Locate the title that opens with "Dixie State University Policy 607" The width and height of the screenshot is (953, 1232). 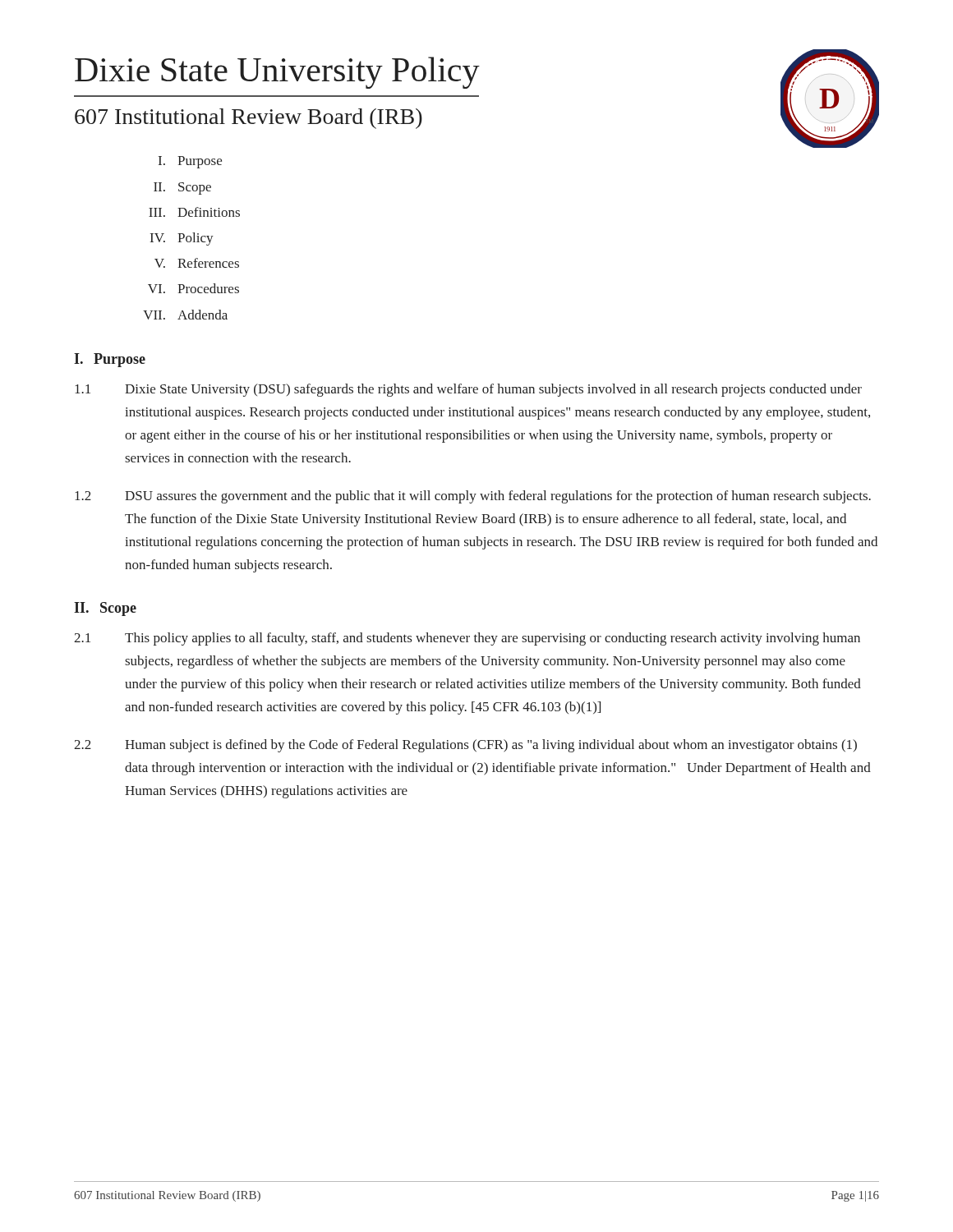[277, 90]
